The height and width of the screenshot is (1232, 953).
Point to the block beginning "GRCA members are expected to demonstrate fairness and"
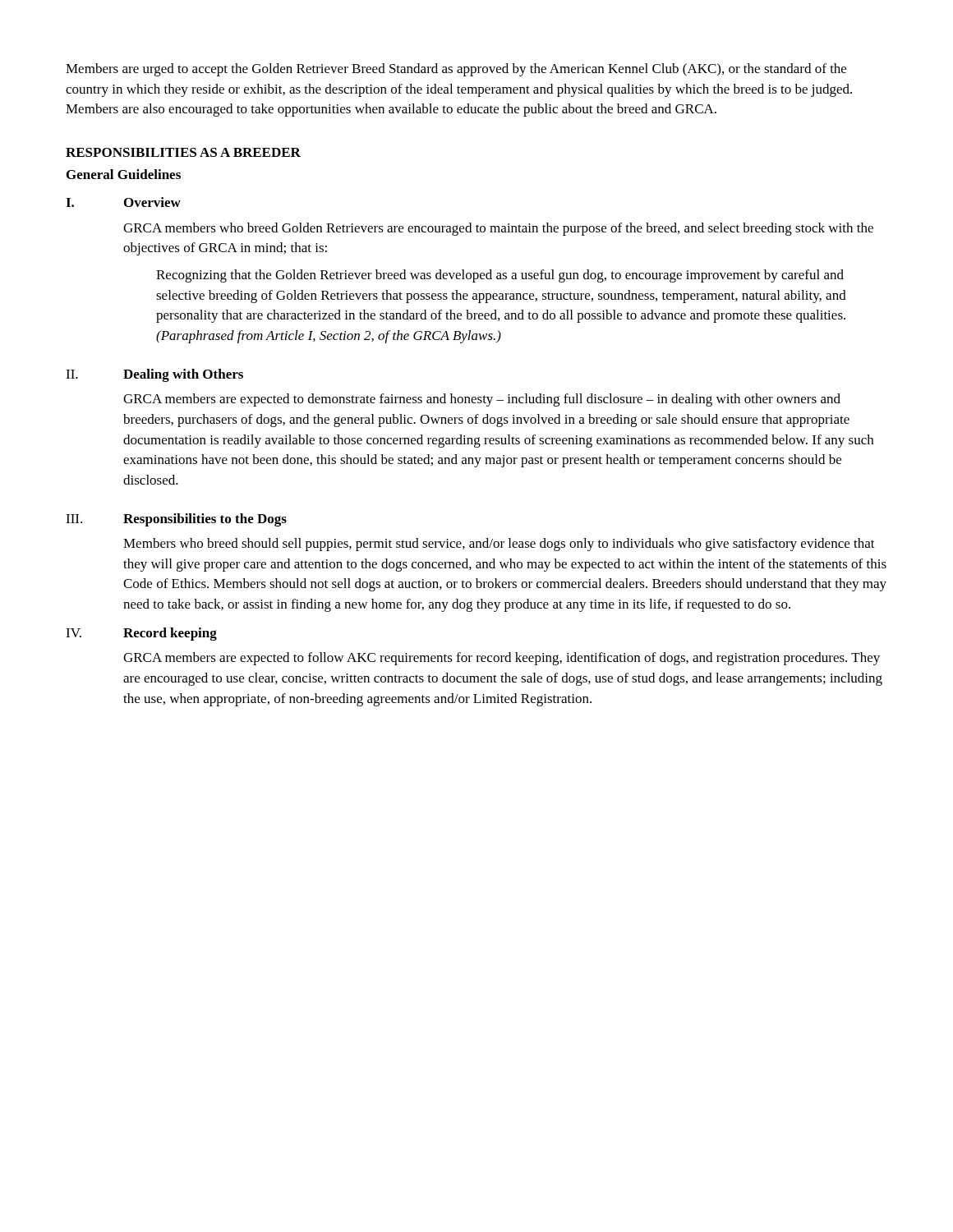499,440
